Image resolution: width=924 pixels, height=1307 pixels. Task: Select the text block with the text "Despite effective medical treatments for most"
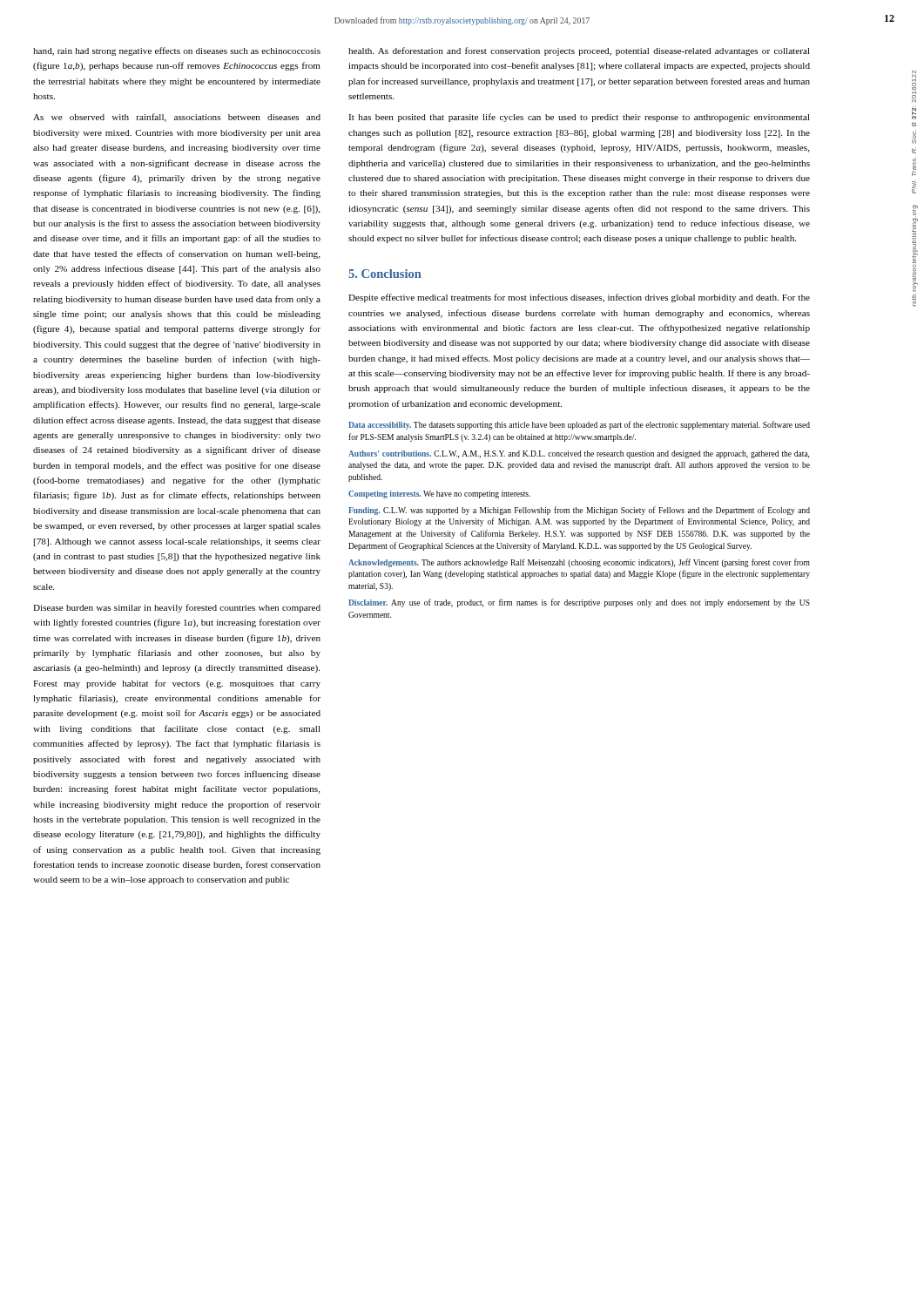[x=579, y=351]
